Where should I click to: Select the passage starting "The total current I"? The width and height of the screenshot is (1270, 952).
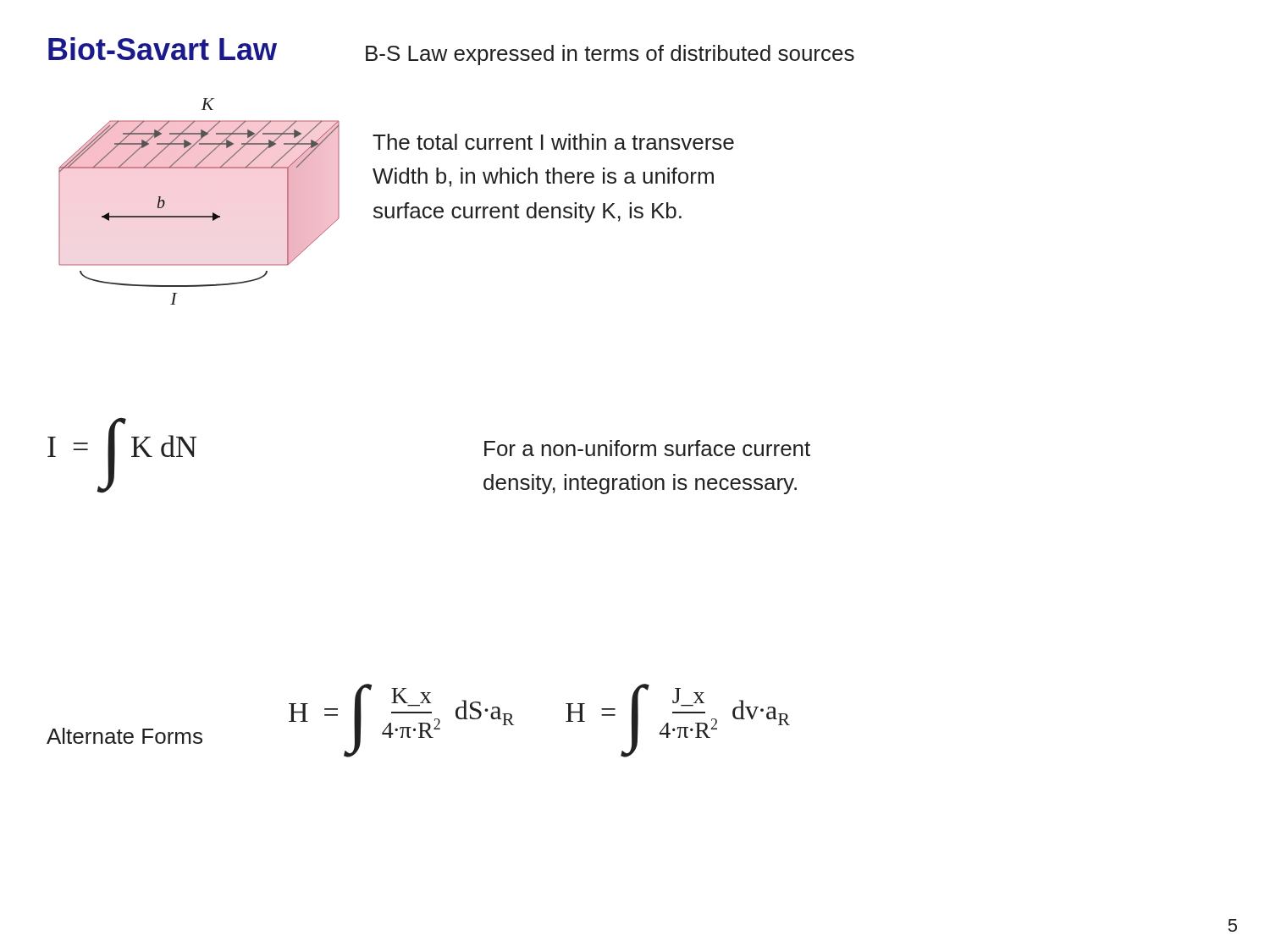tap(554, 176)
